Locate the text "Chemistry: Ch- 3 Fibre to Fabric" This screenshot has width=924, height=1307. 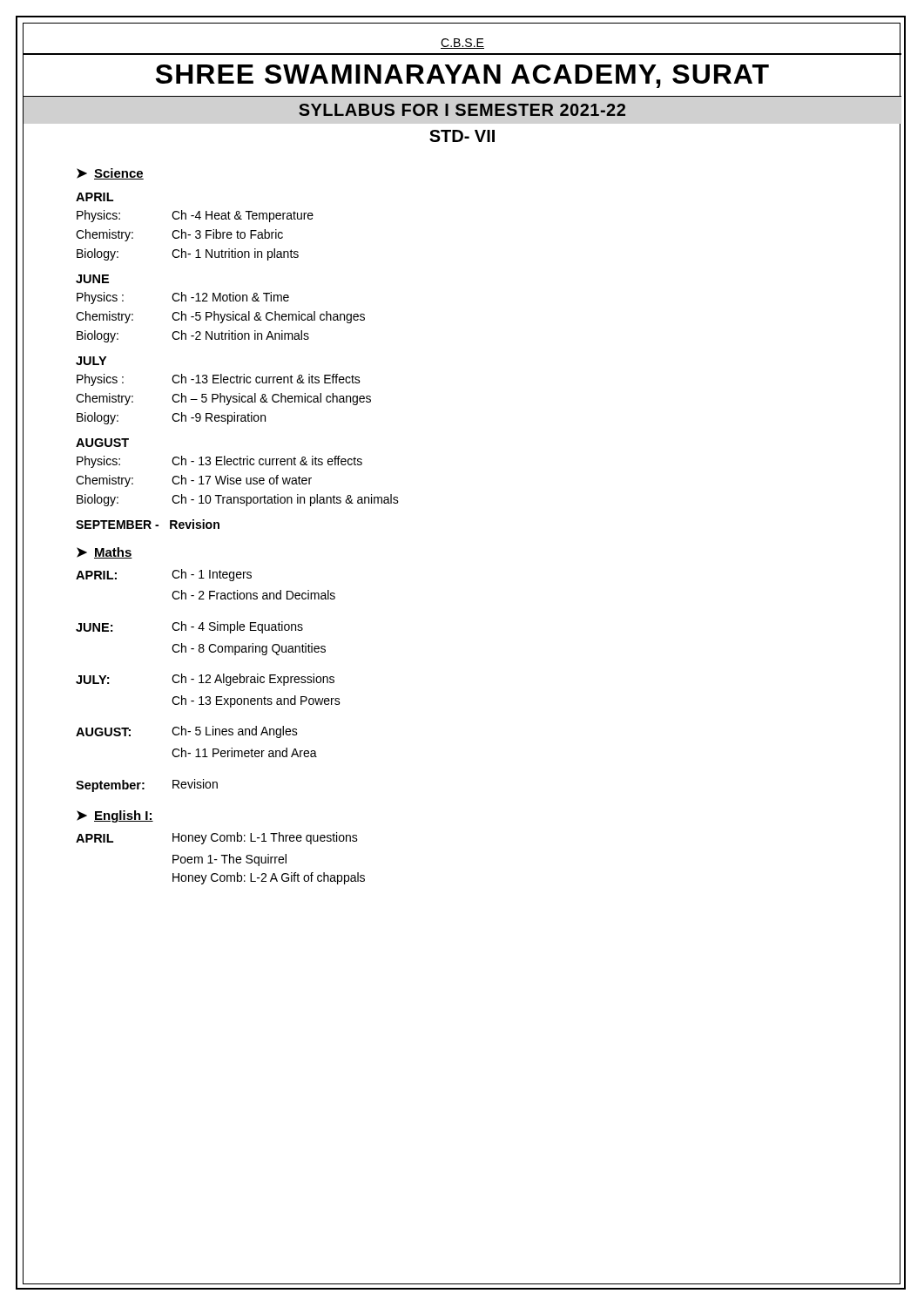(179, 235)
